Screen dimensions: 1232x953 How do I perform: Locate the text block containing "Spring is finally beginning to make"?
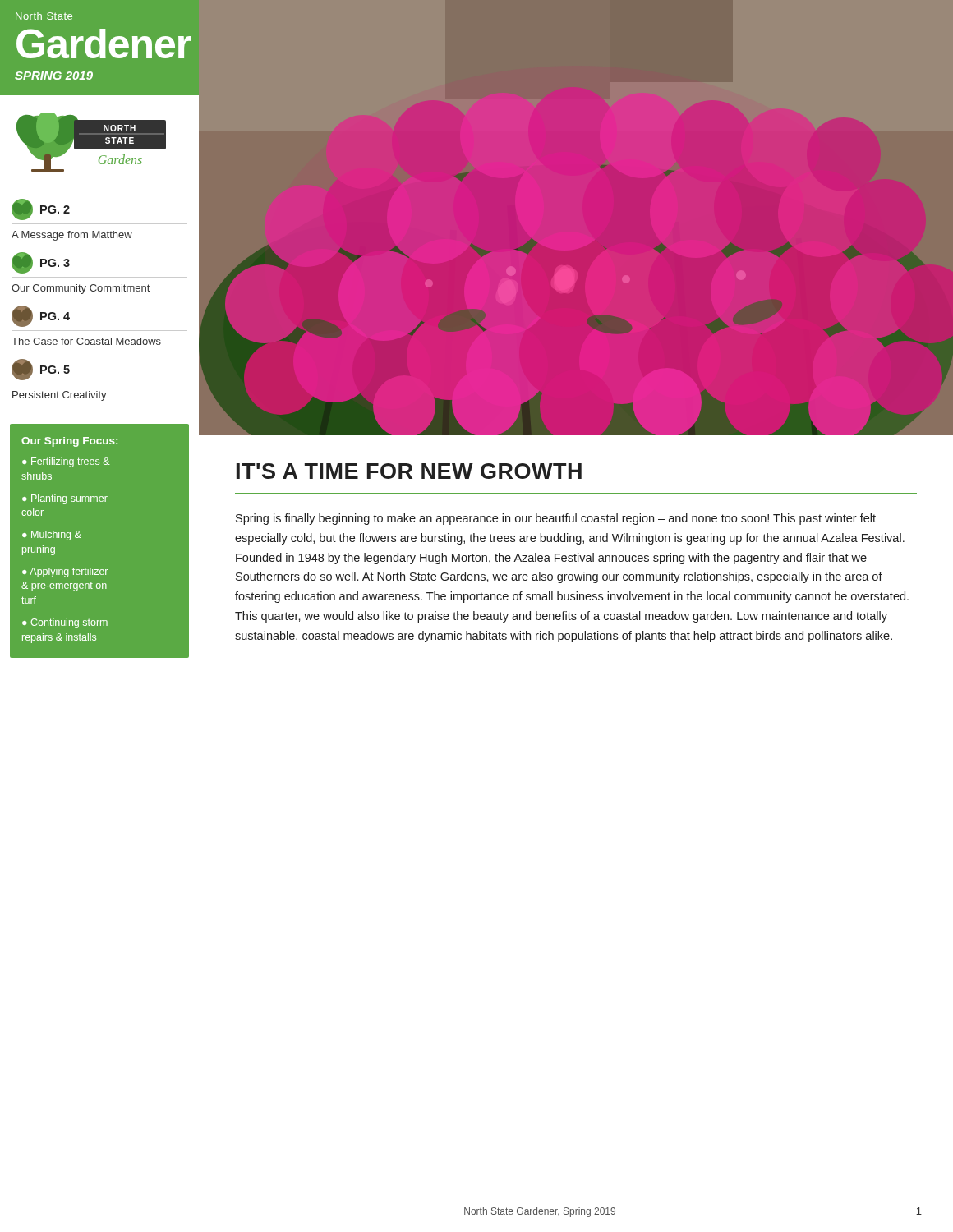tap(572, 577)
